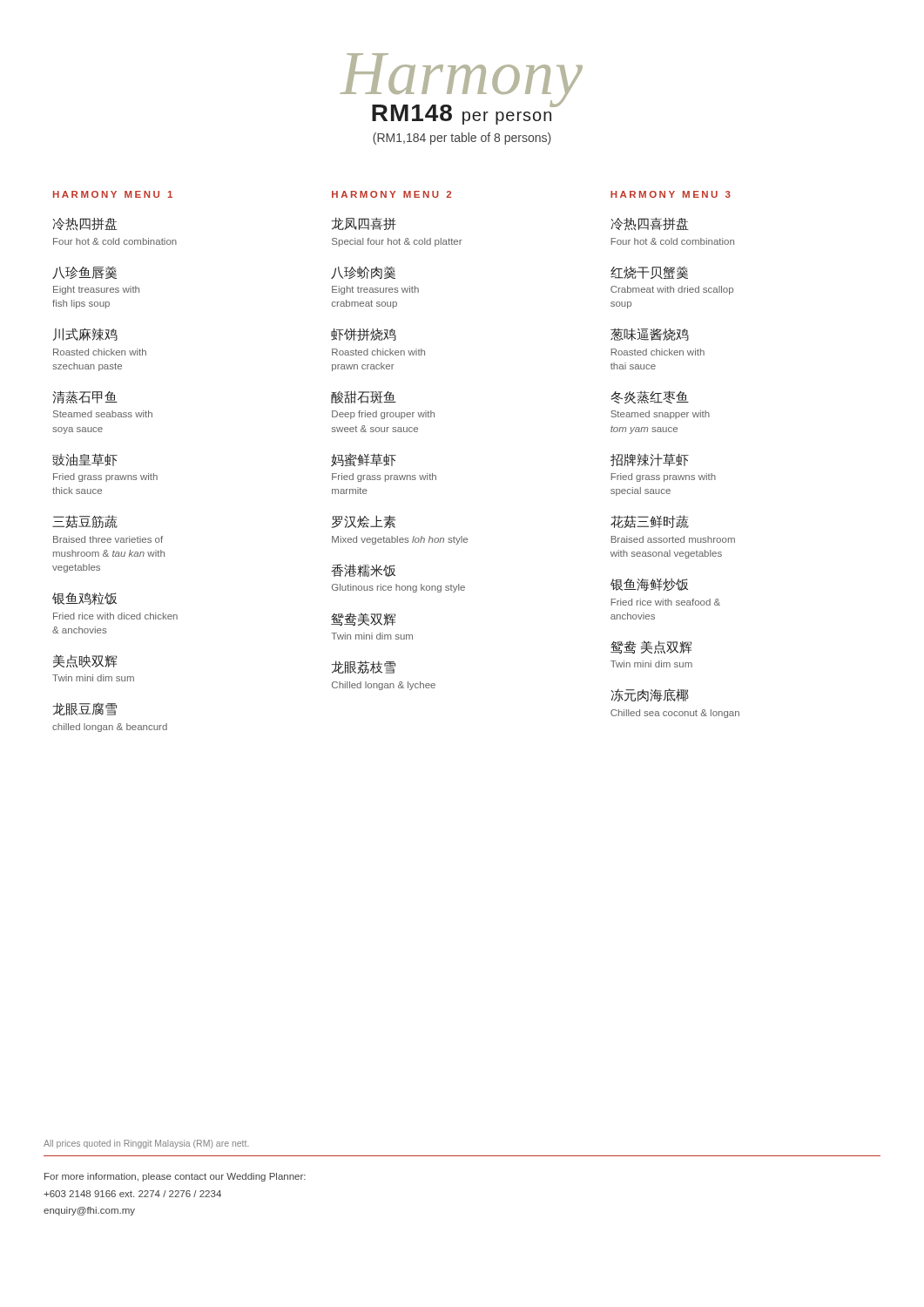Screen dimensions: 1307x924
Task: Where is the passage that starts "银鱼鸡粒饭 Fried rice with diced chicken&"?
Action: point(183,613)
